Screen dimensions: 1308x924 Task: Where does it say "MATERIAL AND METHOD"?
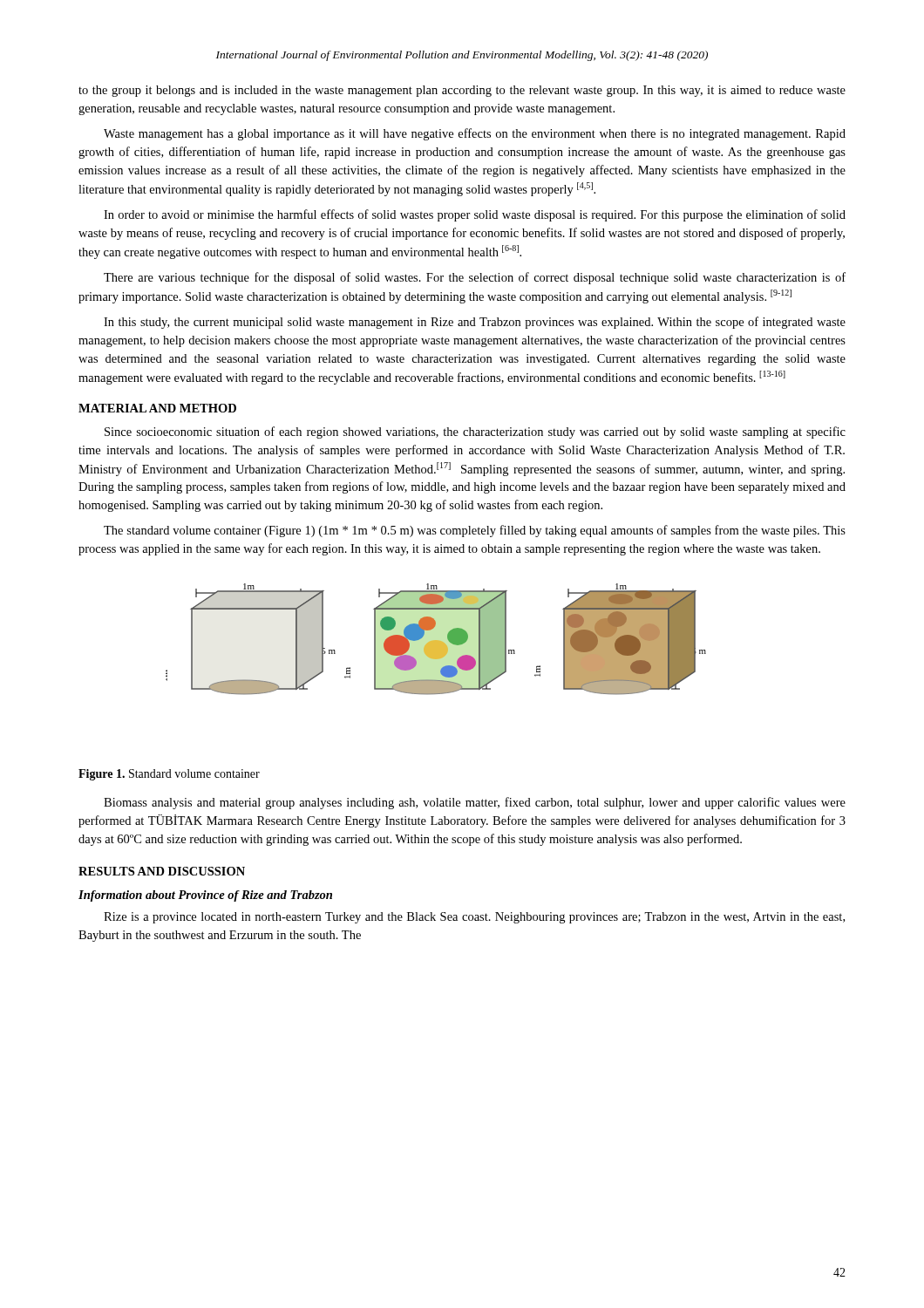pos(158,408)
